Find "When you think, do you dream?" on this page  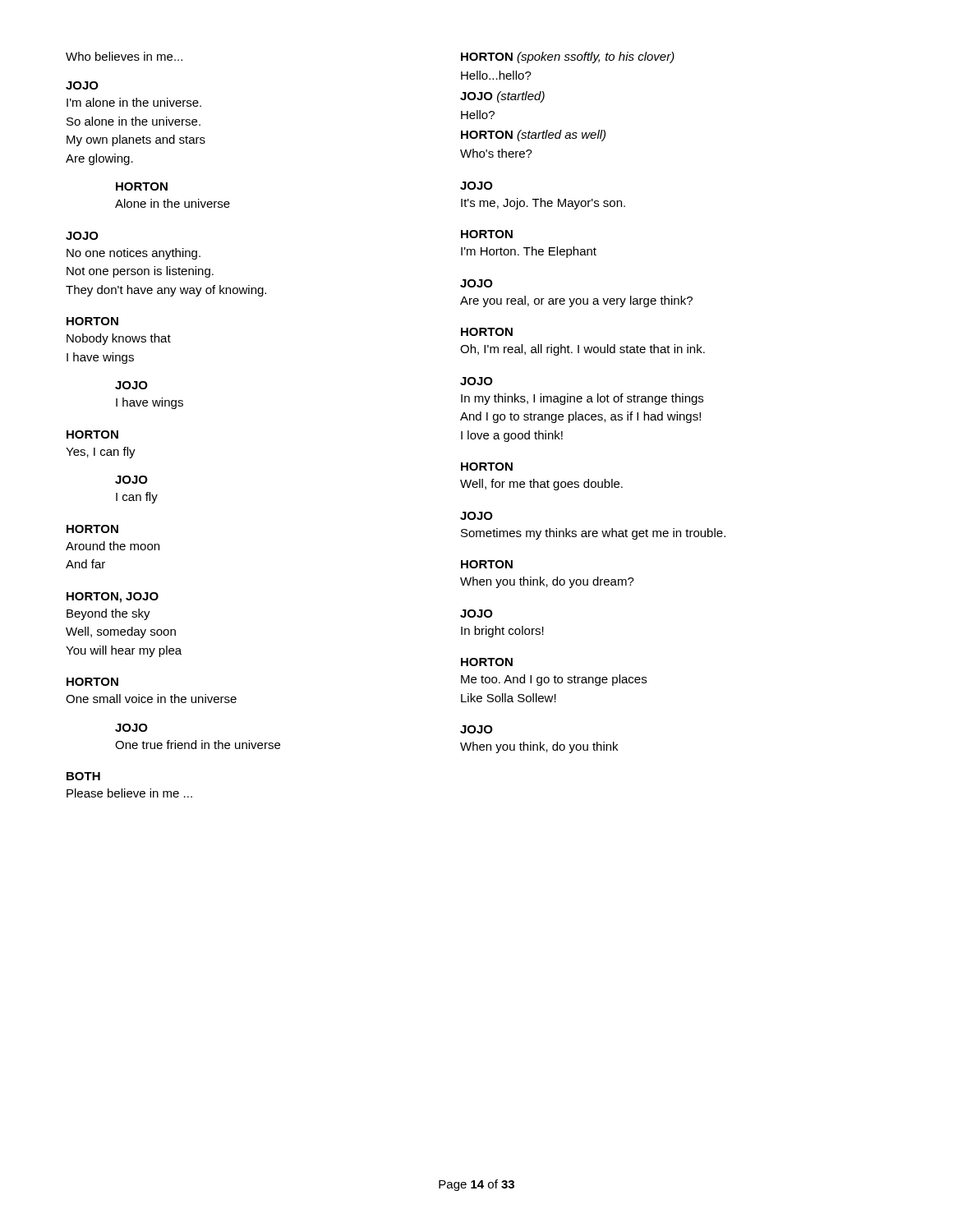pos(547,581)
